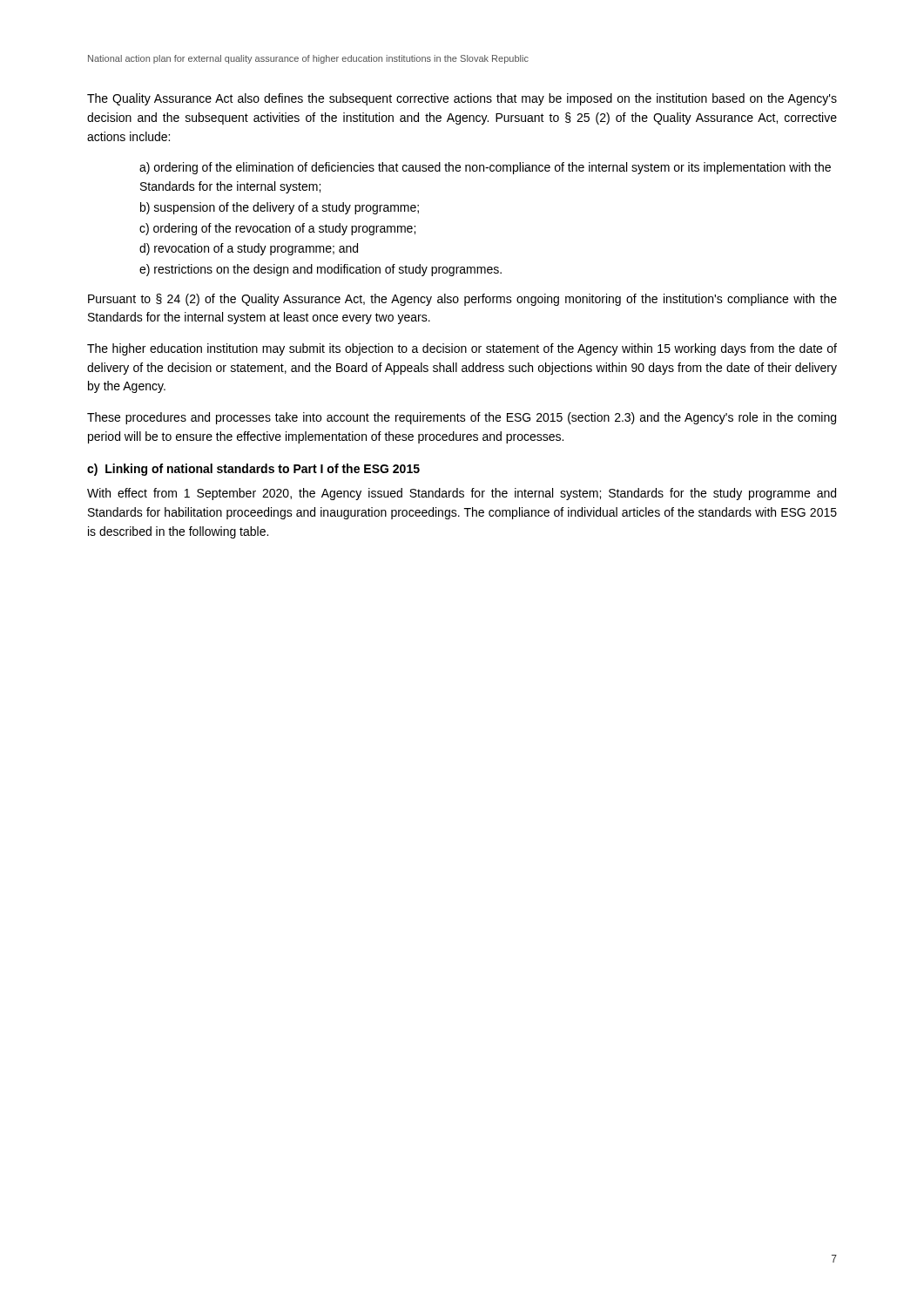This screenshot has height=1307, width=924.
Task: Click on the text block containing "The higher education institution may"
Action: click(462, 367)
